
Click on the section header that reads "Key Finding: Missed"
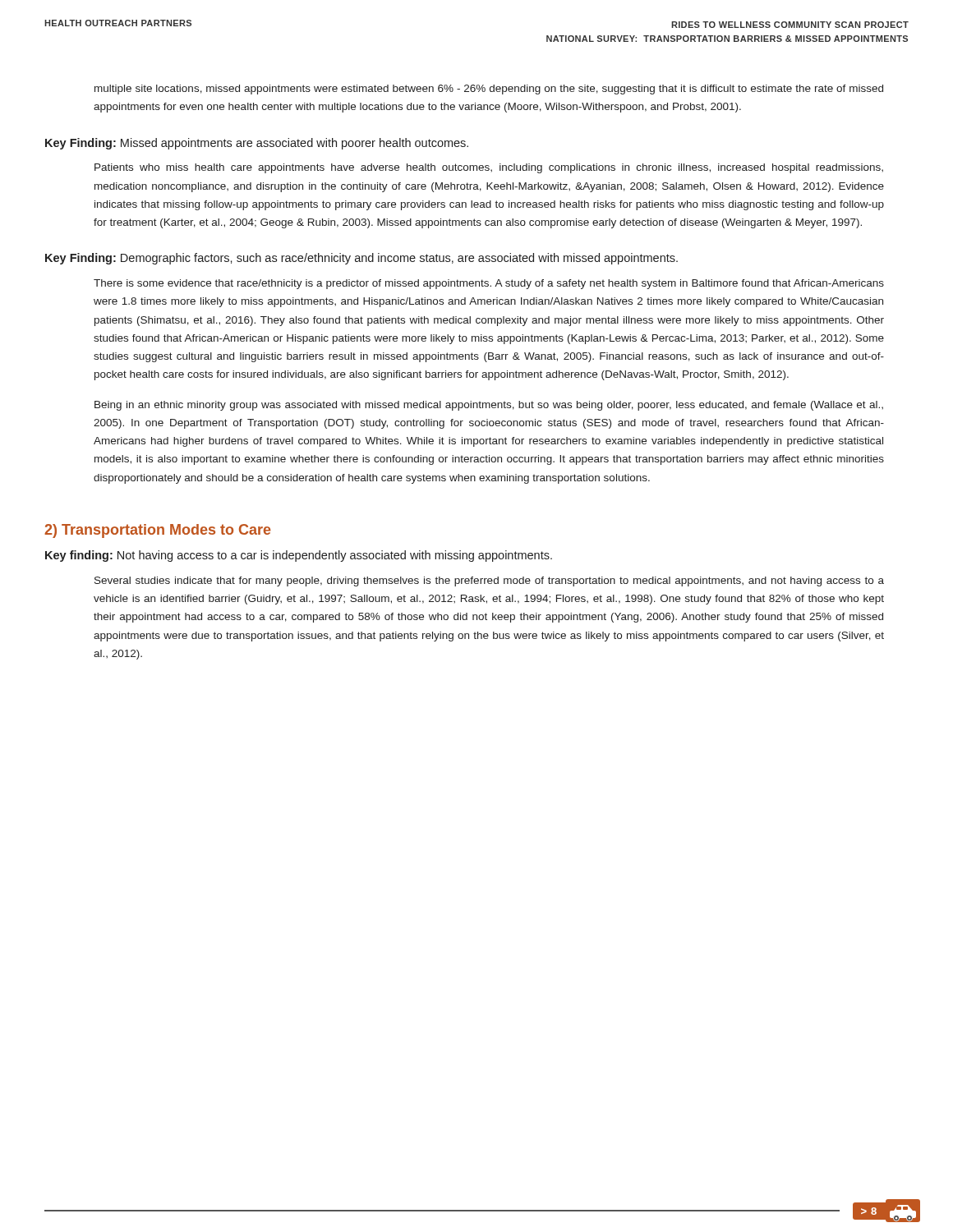coord(257,143)
